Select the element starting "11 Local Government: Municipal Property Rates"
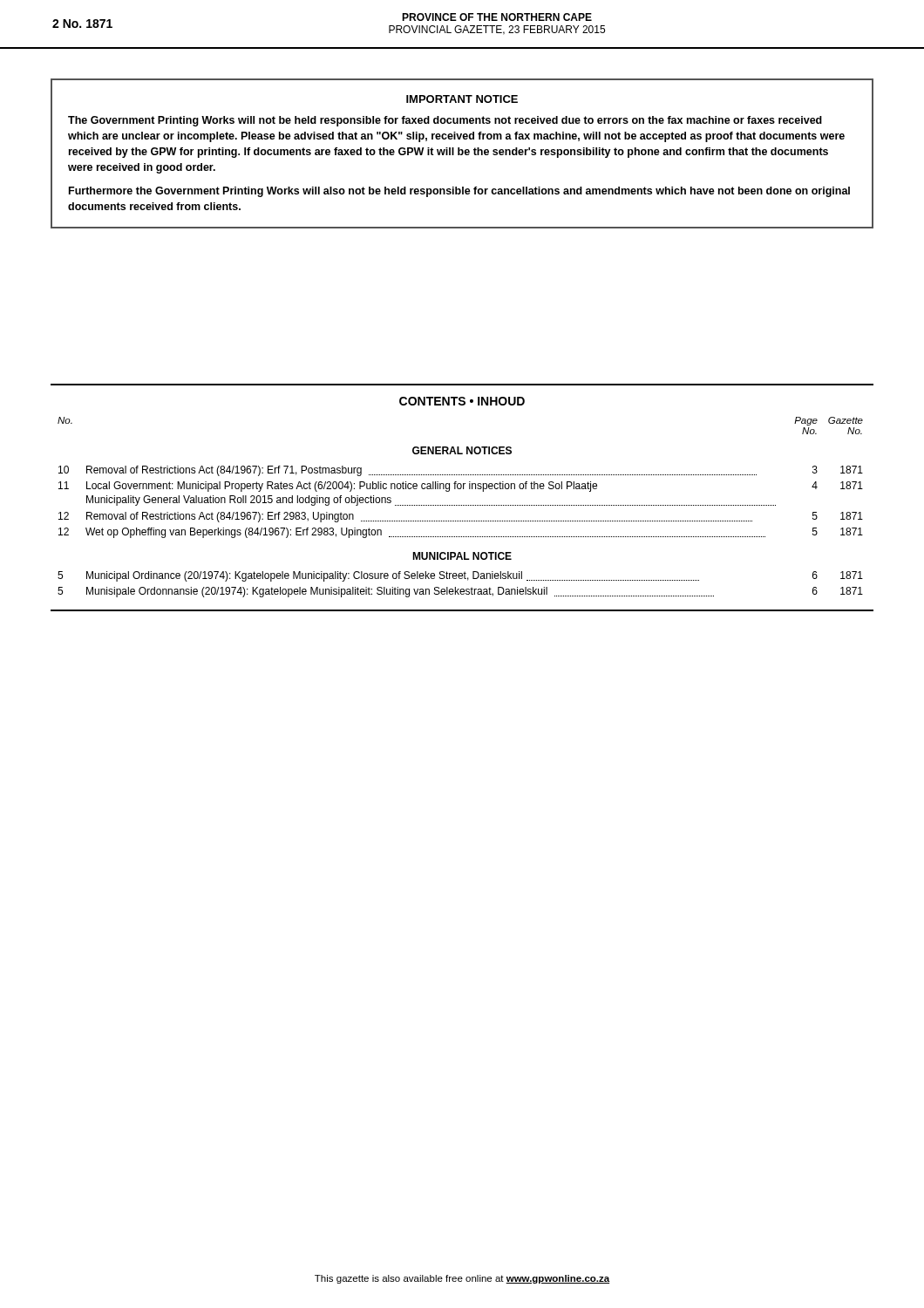Viewport: 924px width, 1308px height. [x=462, y=493]
